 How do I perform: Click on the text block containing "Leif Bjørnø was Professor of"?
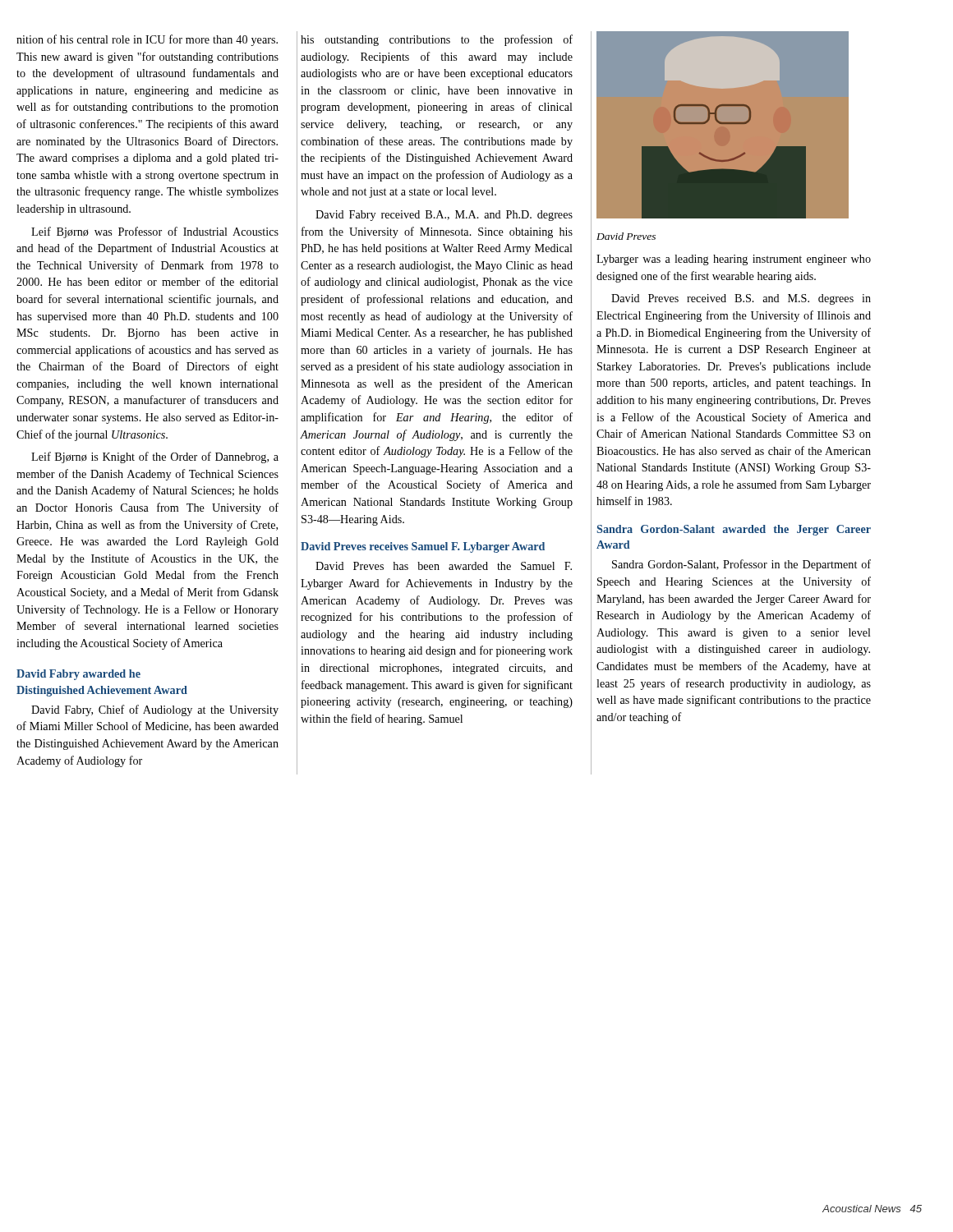click(x=147, y=333)
